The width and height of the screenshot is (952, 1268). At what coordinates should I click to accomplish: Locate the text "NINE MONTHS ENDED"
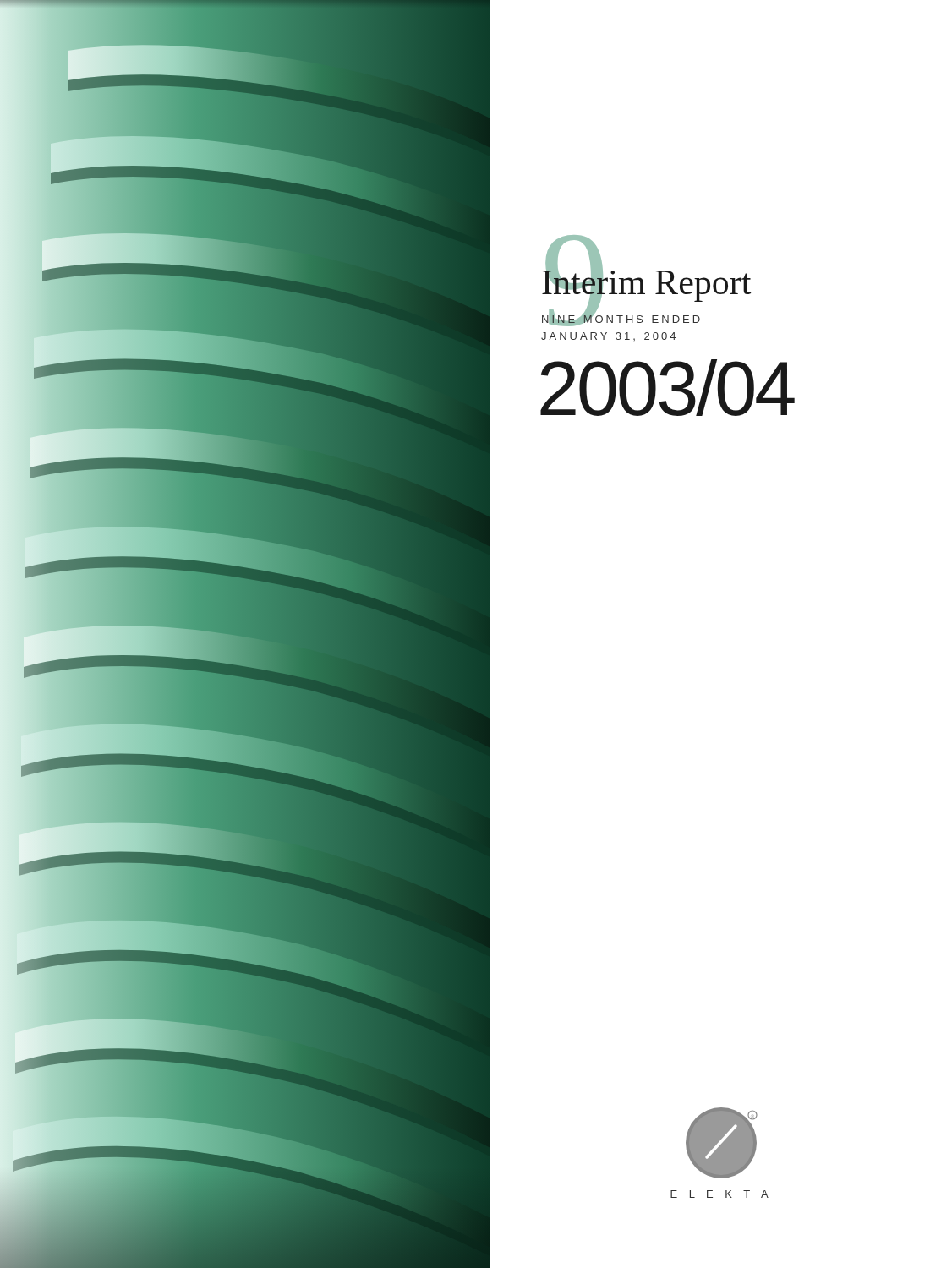622,319
